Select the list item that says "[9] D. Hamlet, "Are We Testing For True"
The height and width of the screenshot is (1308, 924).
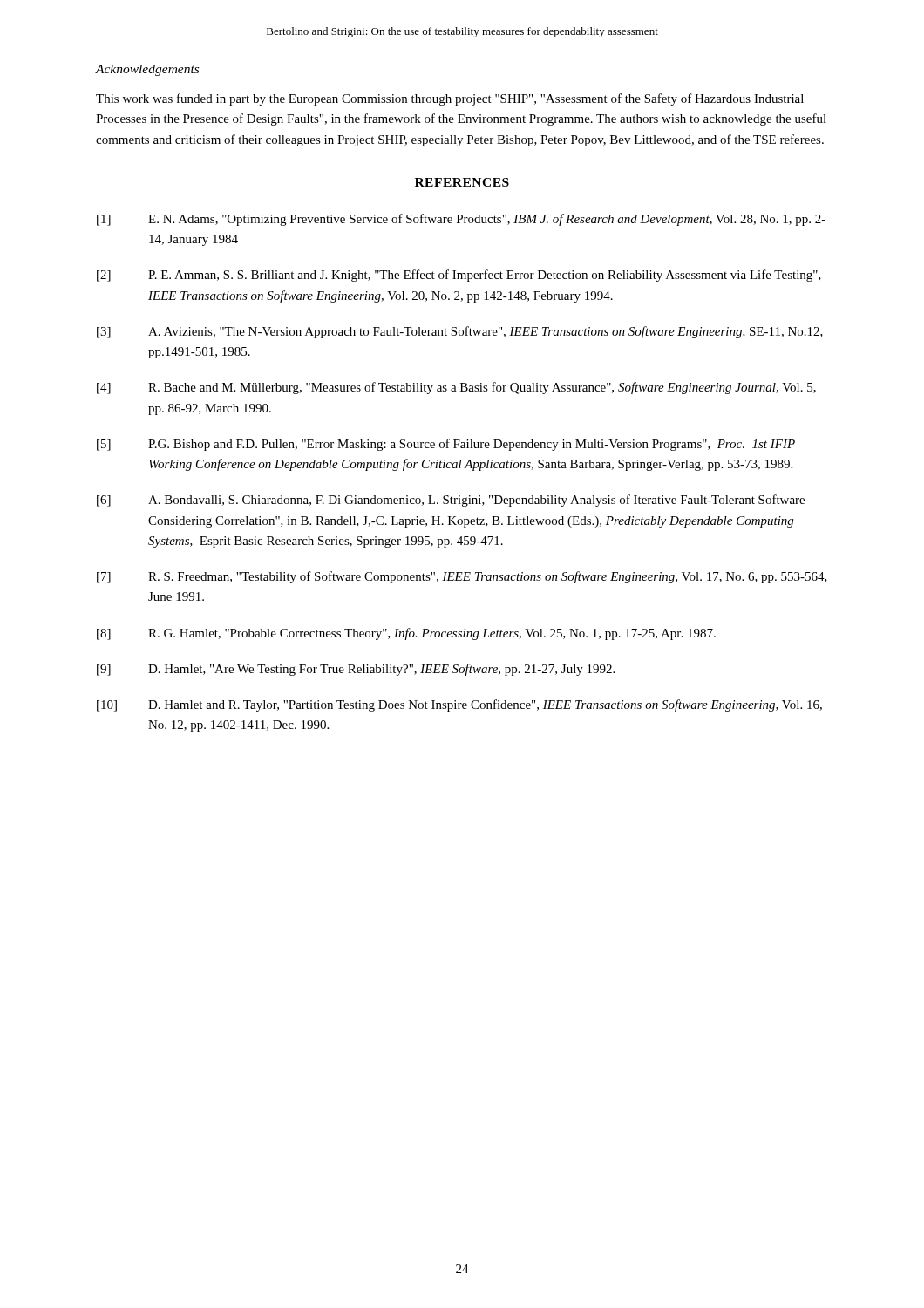click(x=462, y=669)
